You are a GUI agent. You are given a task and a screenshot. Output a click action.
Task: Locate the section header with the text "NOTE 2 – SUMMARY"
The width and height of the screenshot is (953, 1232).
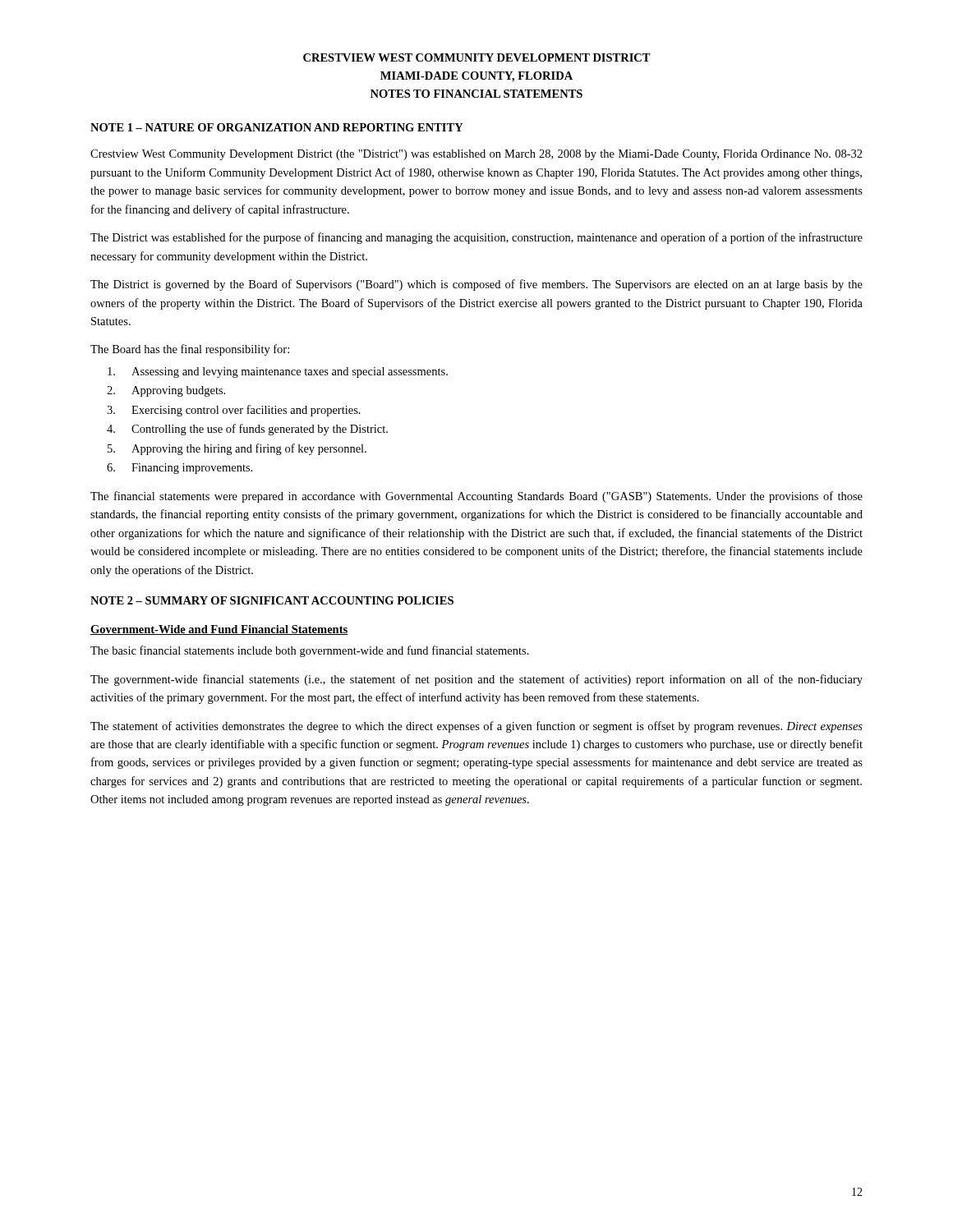(272, 600)
